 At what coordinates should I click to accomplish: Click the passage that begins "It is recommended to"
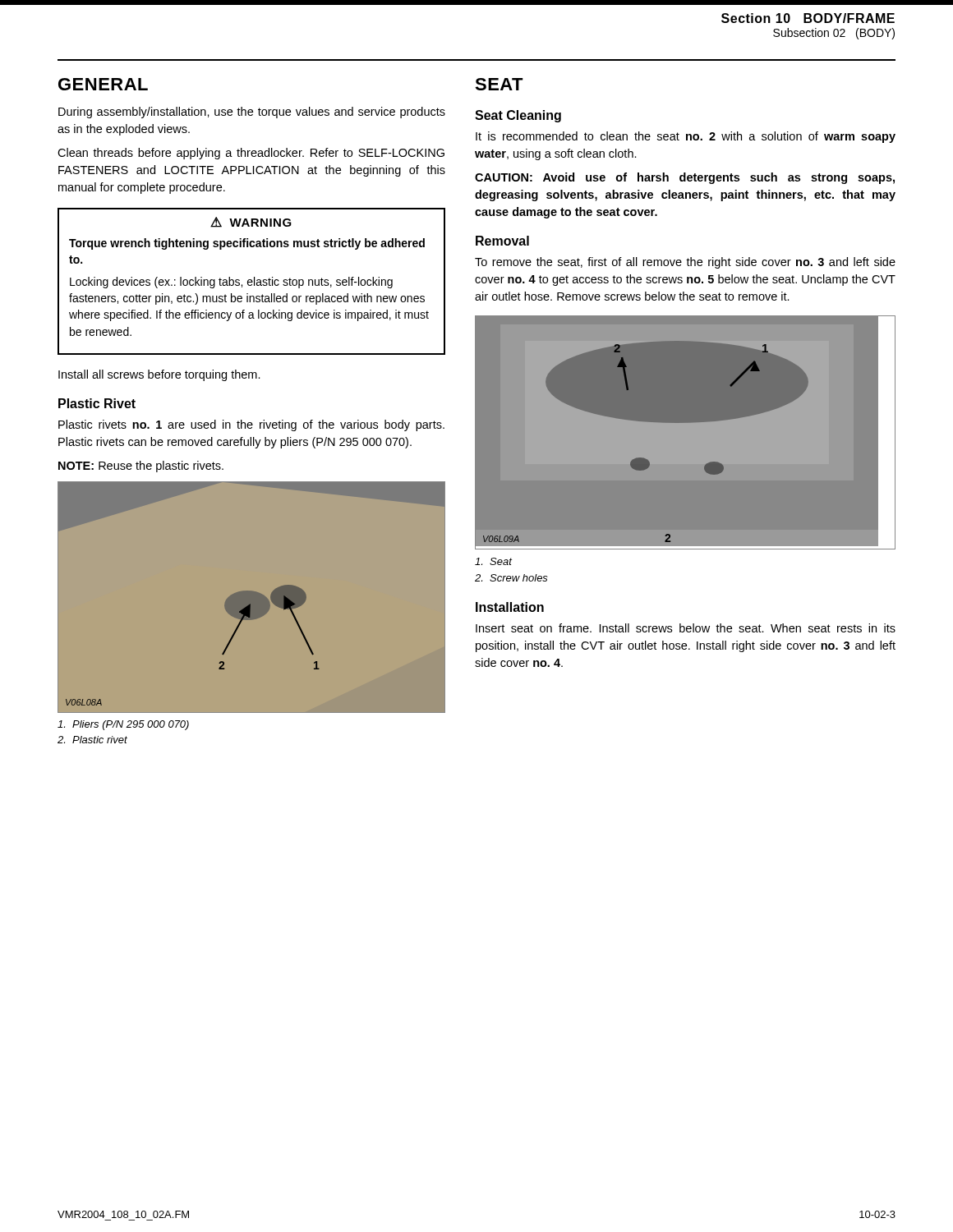685,145
